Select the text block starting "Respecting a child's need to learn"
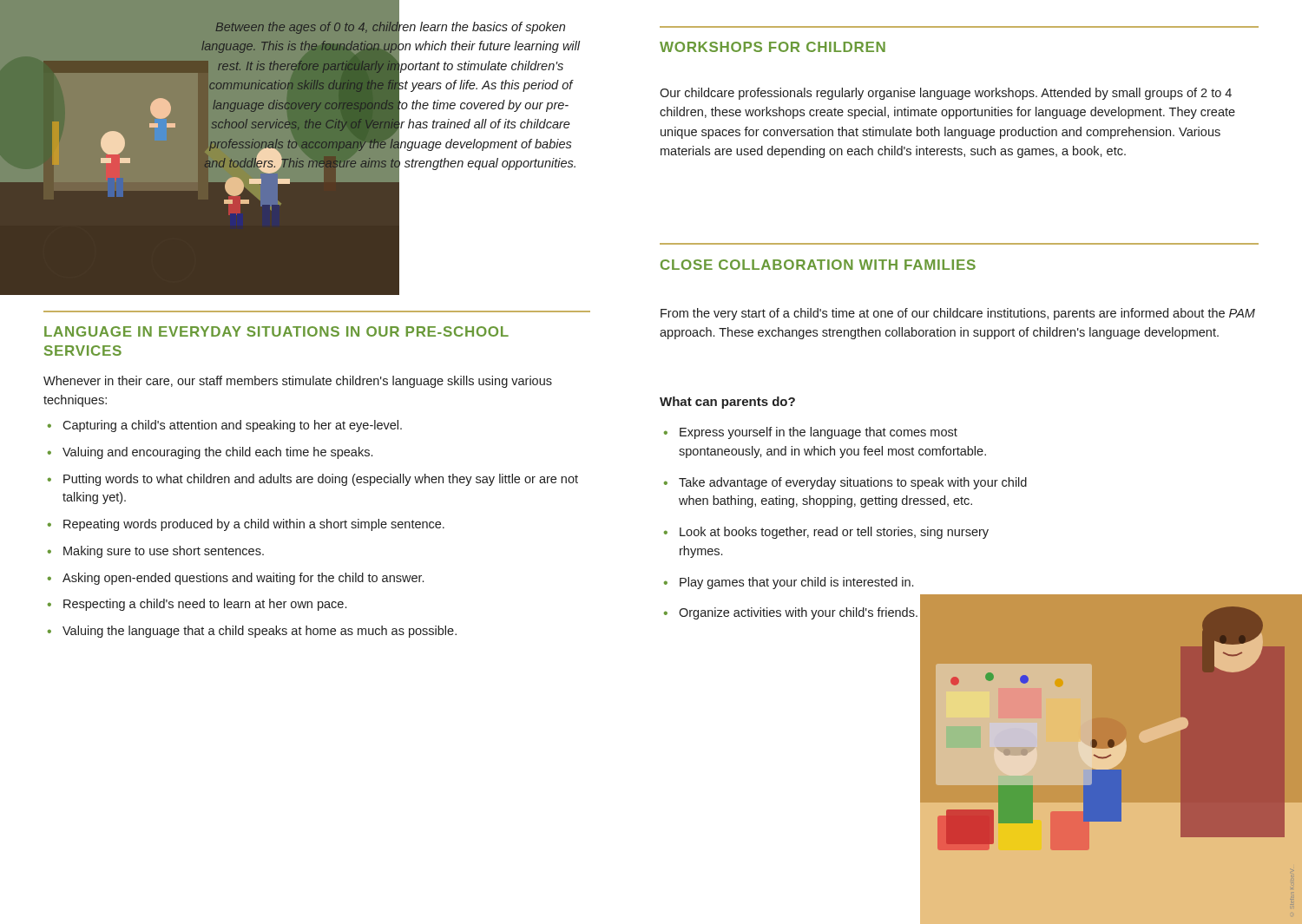 coord(205,604)
